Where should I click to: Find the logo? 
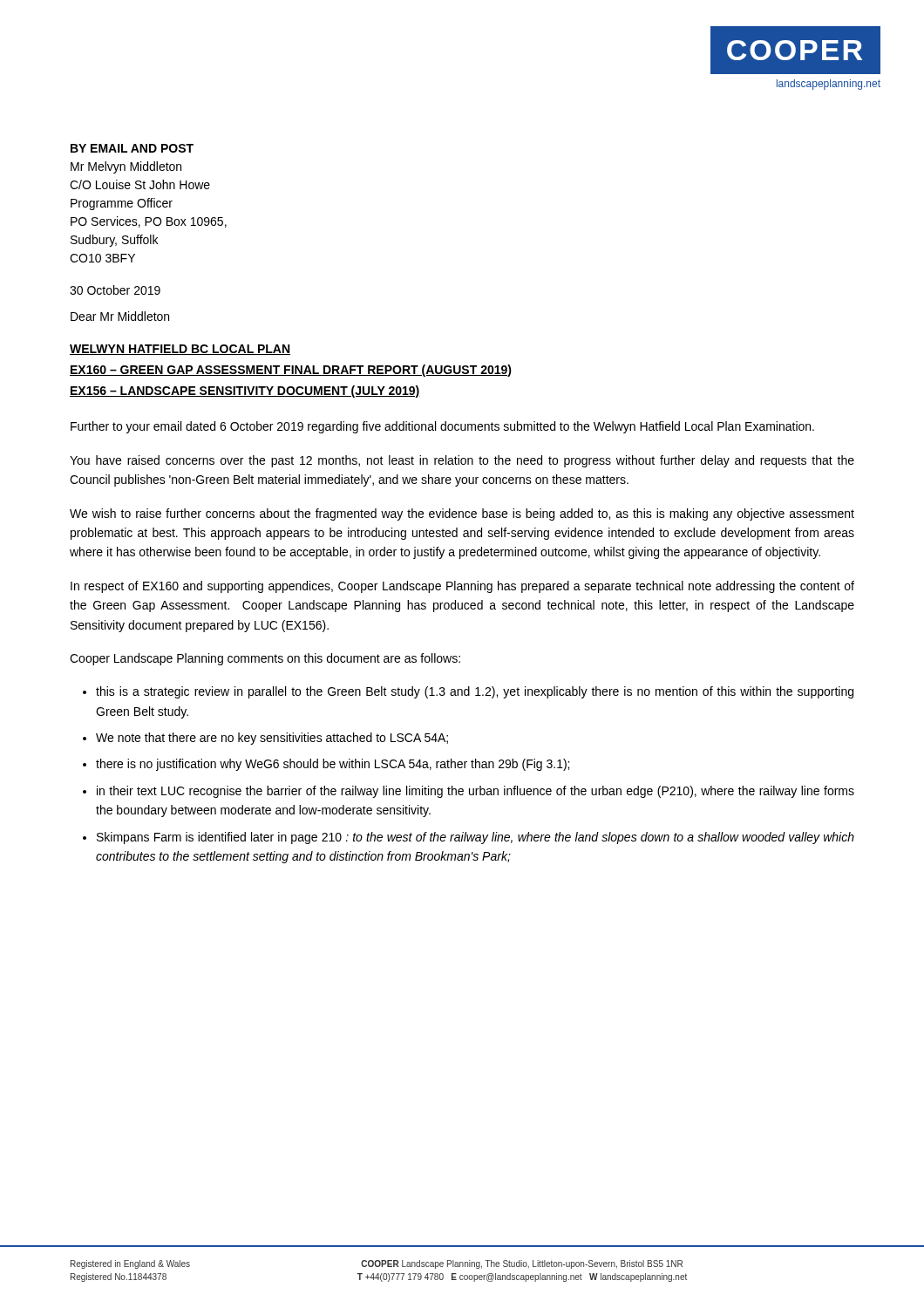[795, 58]
